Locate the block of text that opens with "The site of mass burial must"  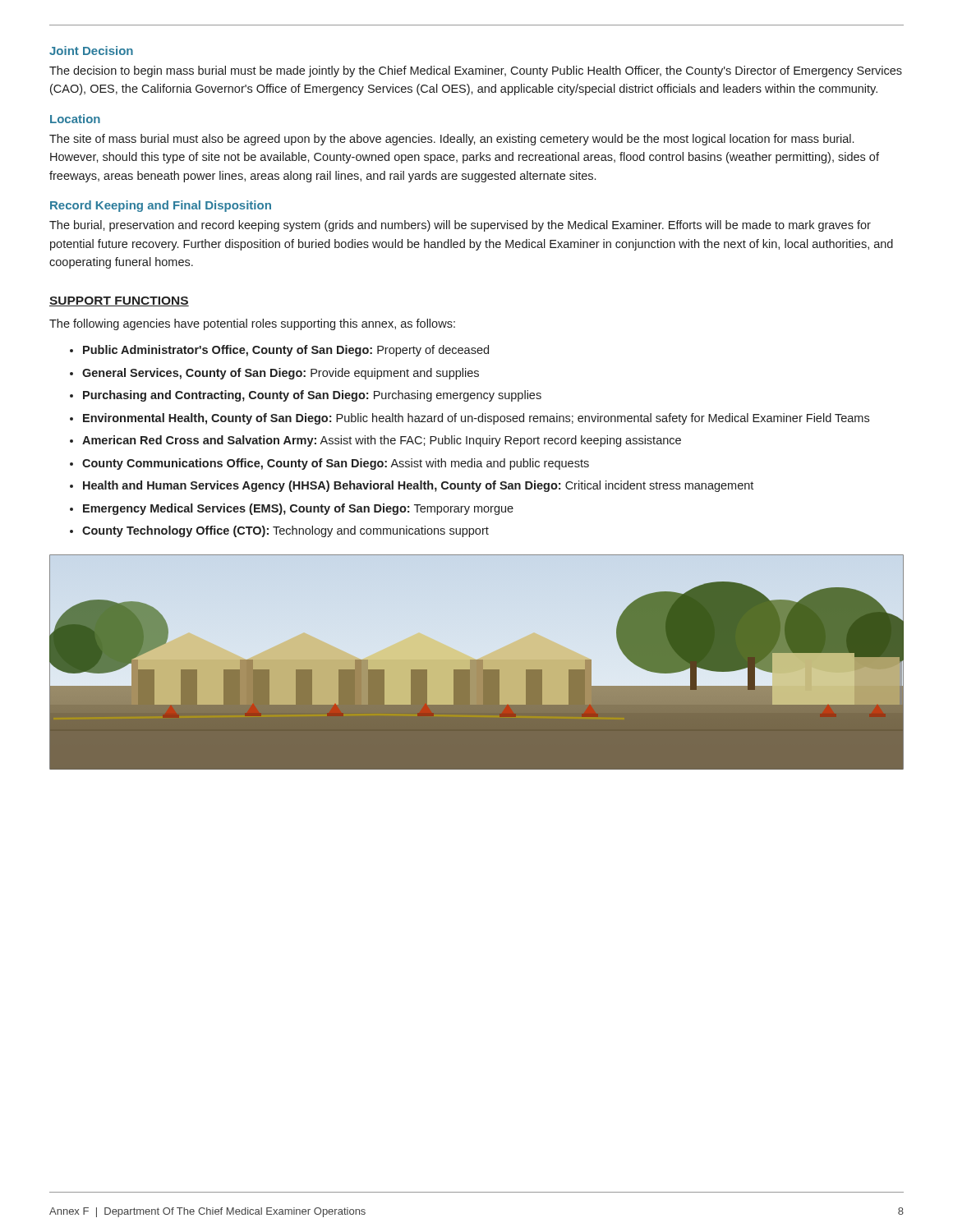(464, 157)
